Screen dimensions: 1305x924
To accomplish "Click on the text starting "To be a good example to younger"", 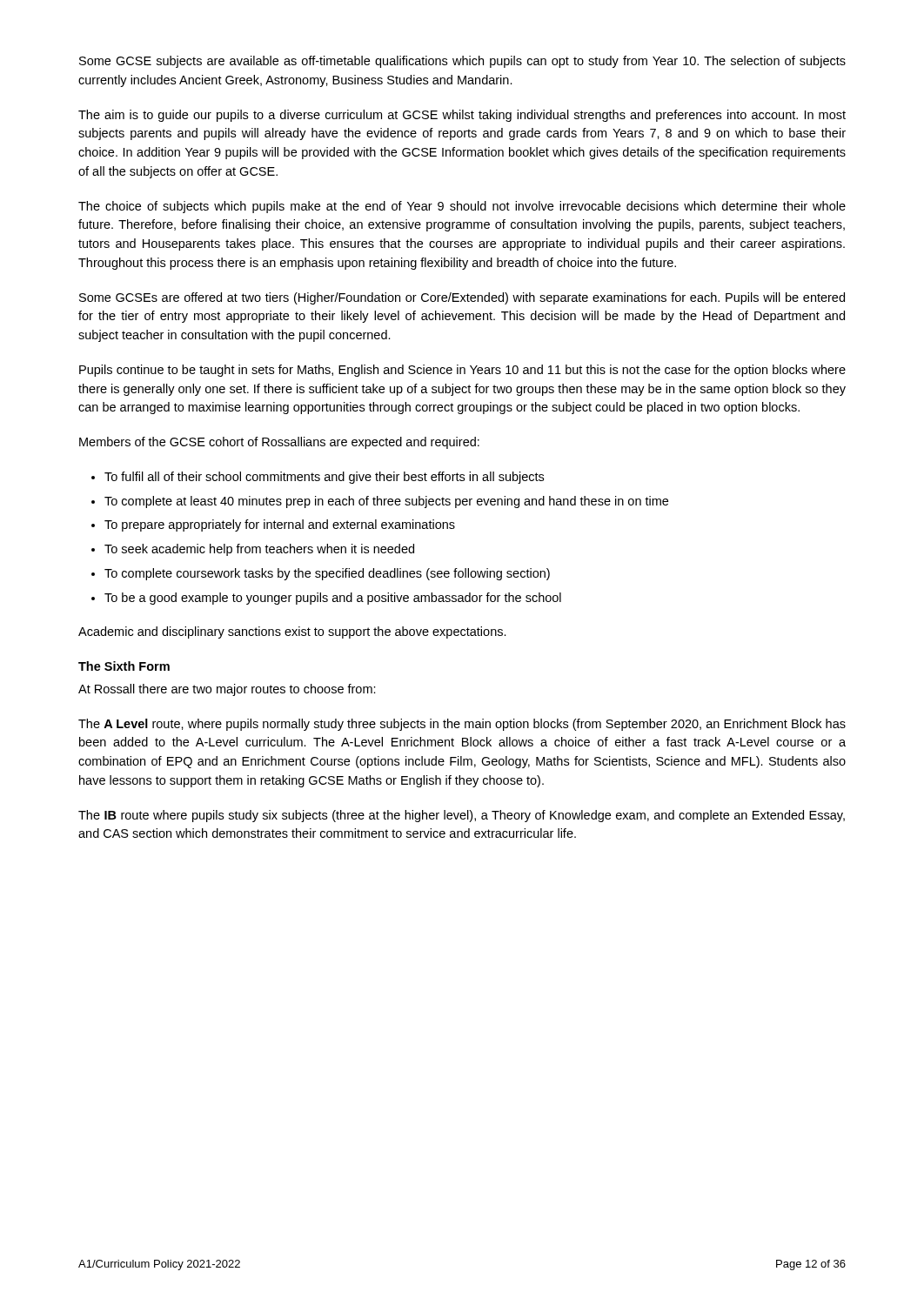I will point(475,598).
